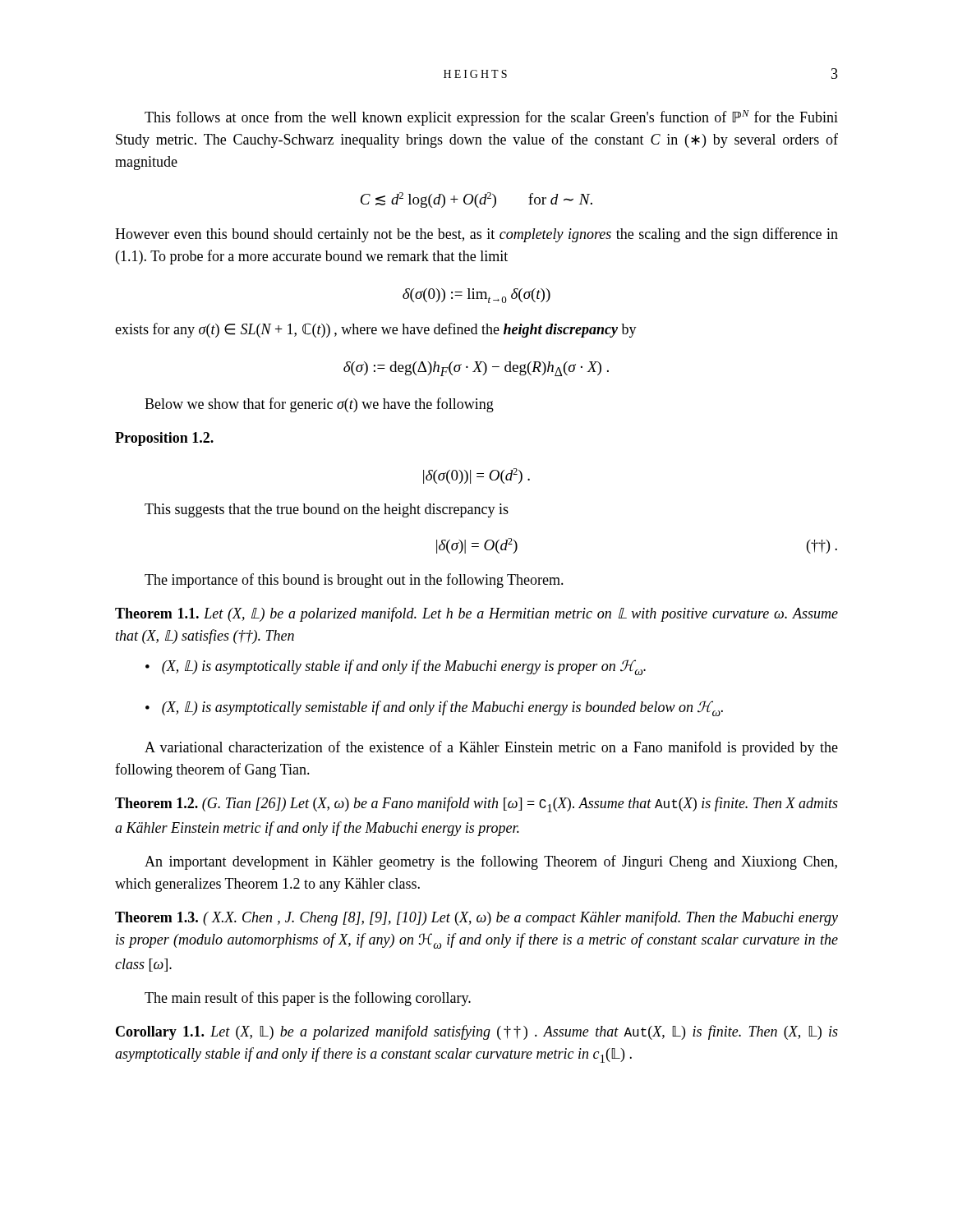The image size is (953, 1232).
Task: Navigate to the text starting "Corollary 1.1. Let (X,"
Action: tap(476, 1044)
